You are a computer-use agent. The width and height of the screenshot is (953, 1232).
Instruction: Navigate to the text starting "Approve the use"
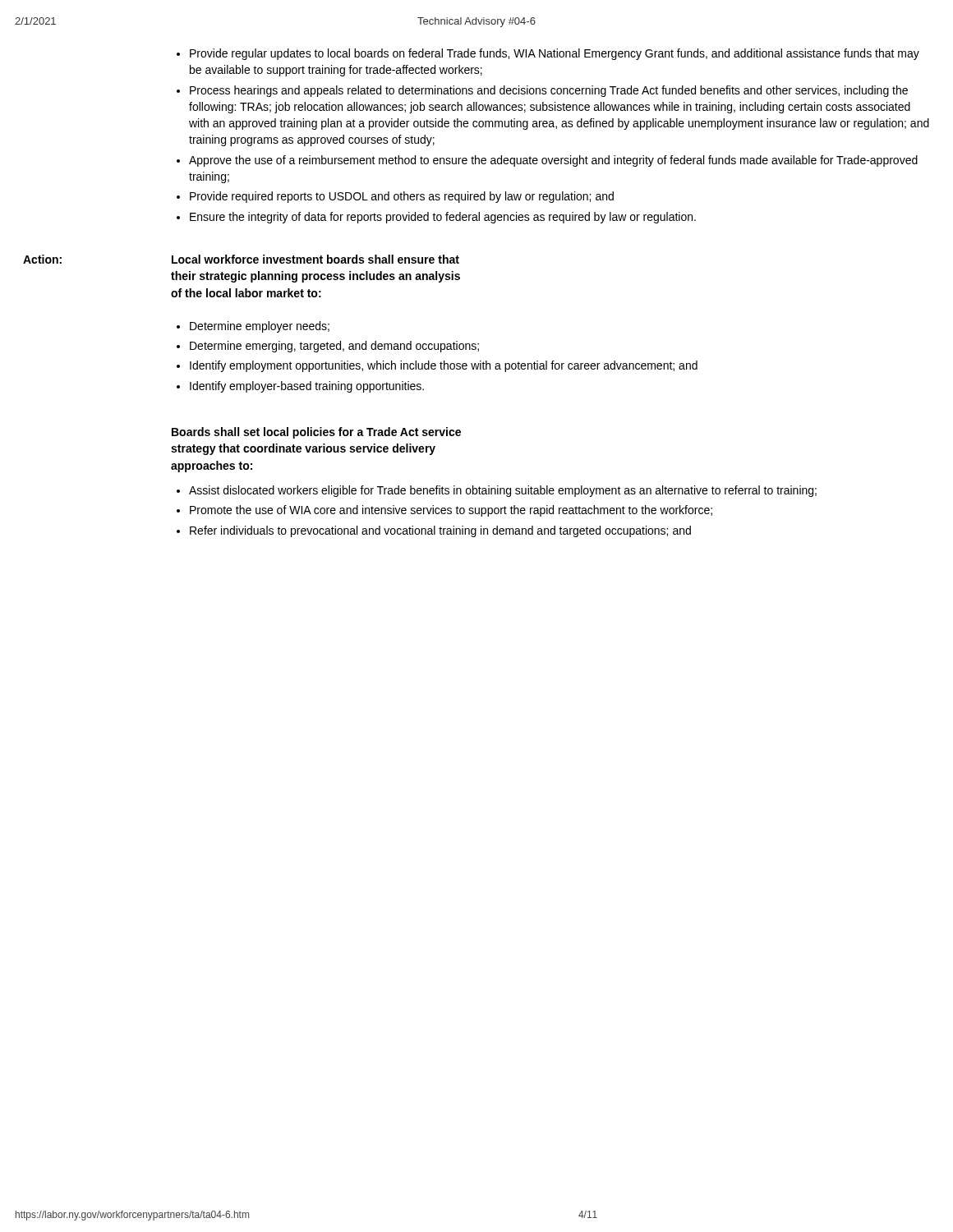[x=553, y=168]
